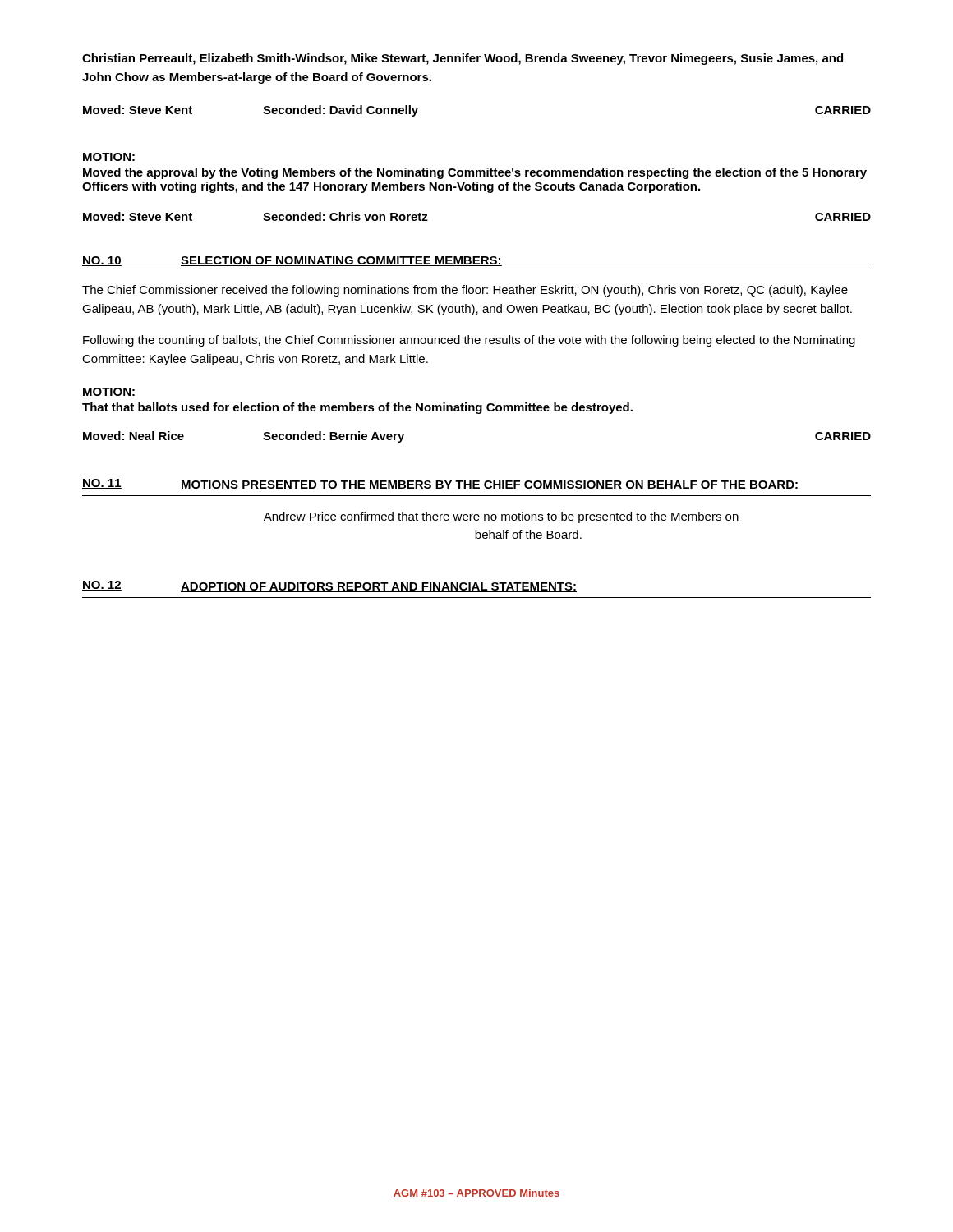Locate the element starting "Moved: Neal Rice"
This screenshot has height=1232, width=953.
tap(133, 437)
